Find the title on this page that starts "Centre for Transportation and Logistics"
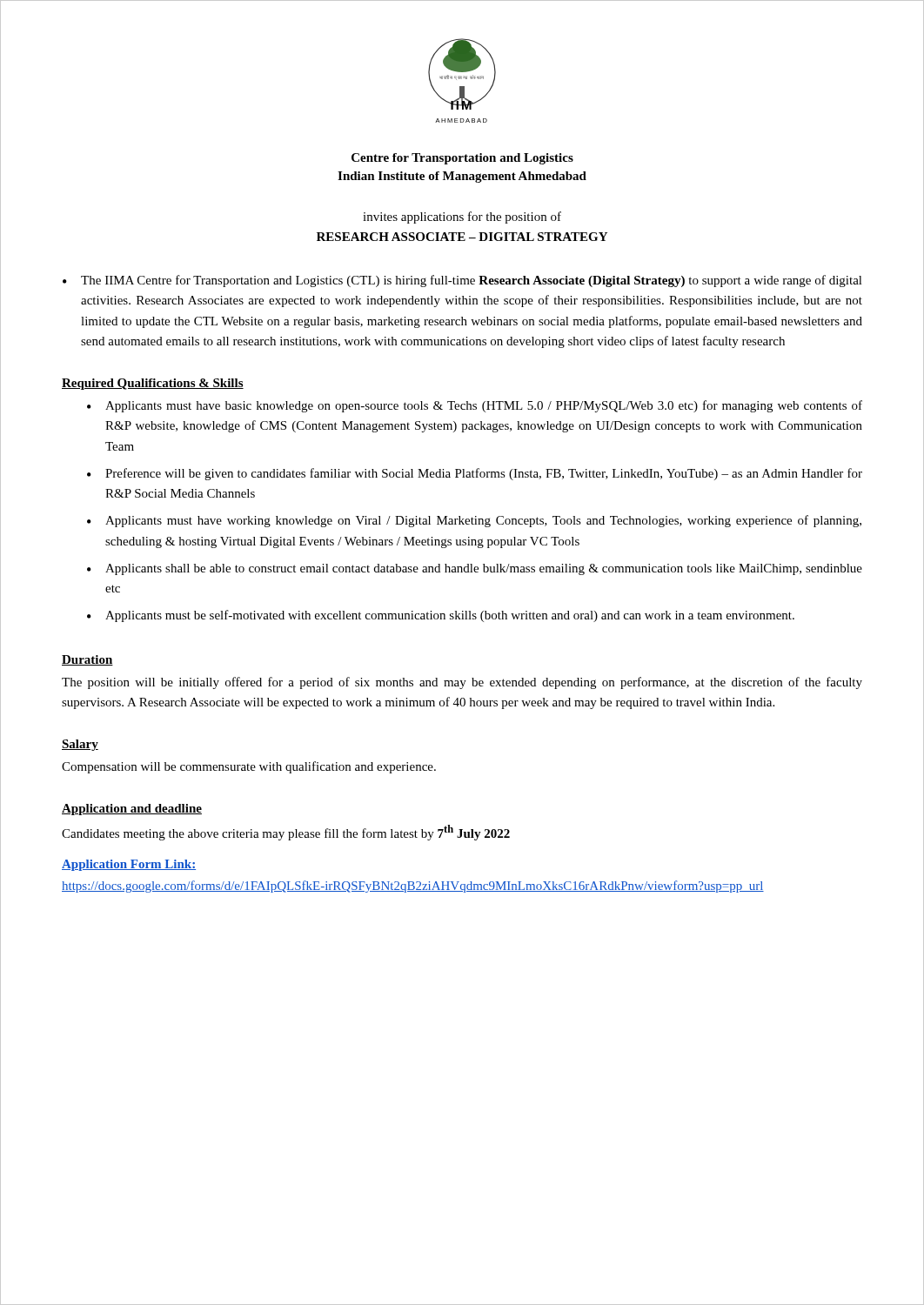924x1305 pixels. (462, 167)
